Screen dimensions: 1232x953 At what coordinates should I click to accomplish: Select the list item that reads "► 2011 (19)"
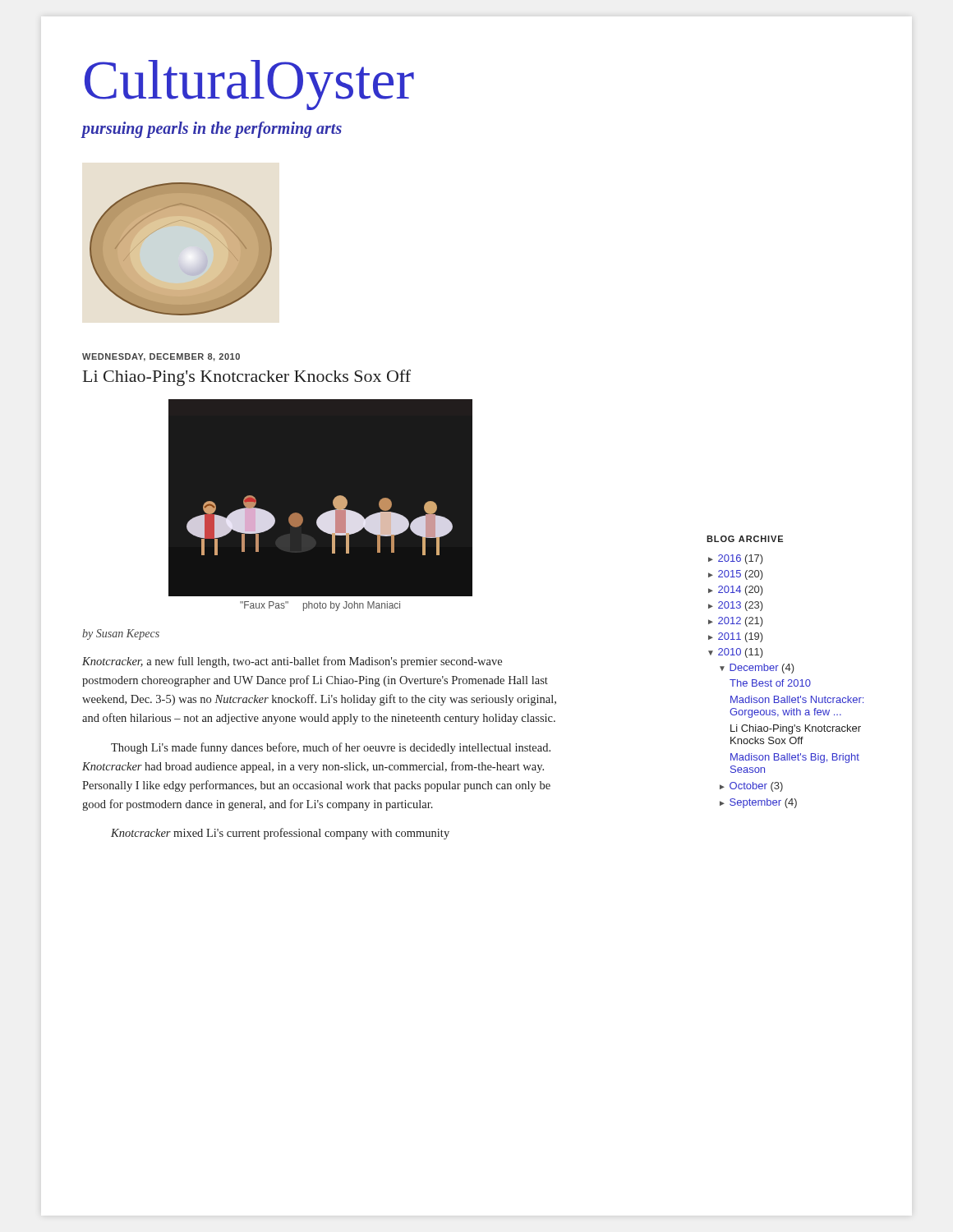click(735, 636)
